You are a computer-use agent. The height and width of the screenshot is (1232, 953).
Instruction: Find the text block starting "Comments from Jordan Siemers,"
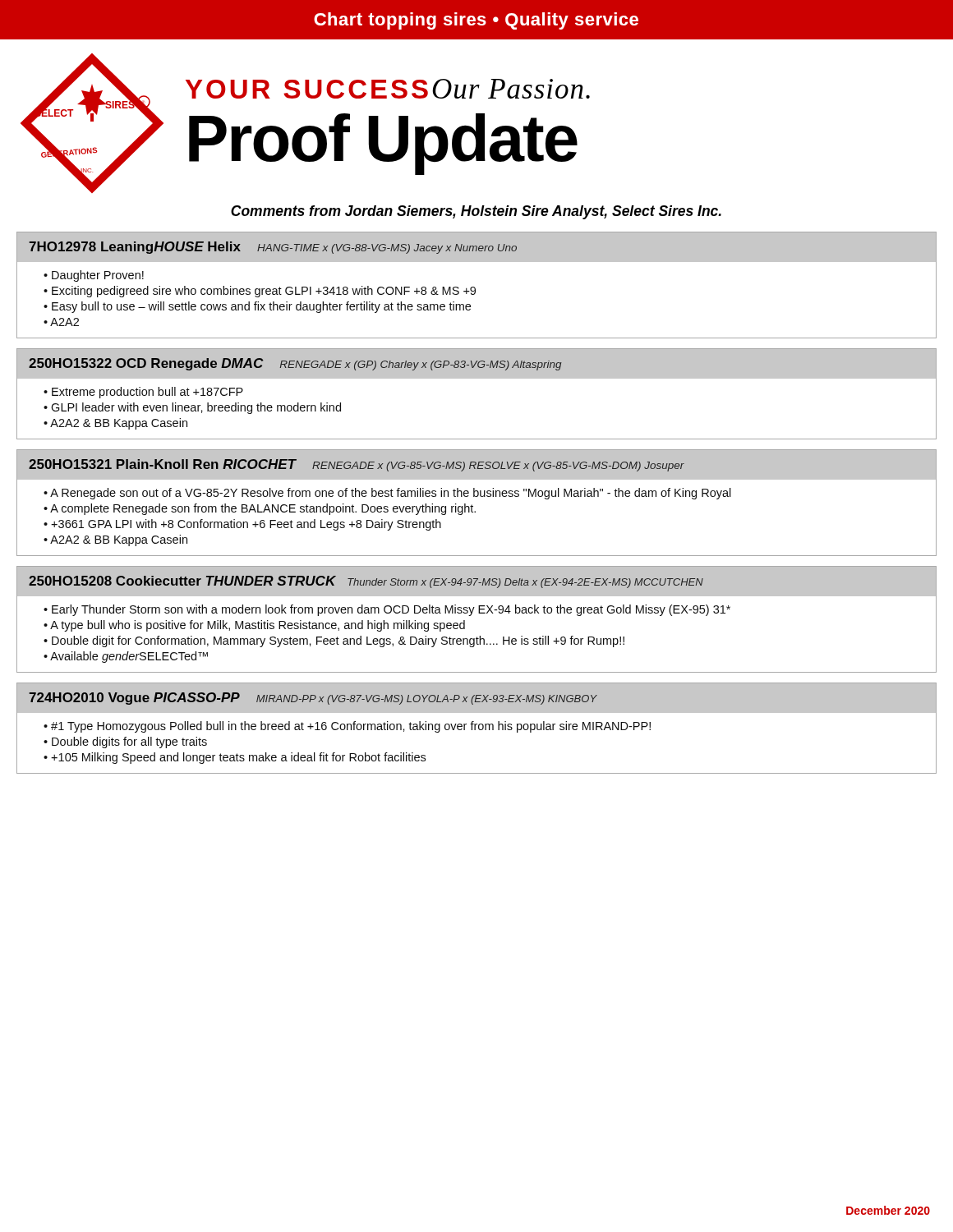(x=476, y=211)
